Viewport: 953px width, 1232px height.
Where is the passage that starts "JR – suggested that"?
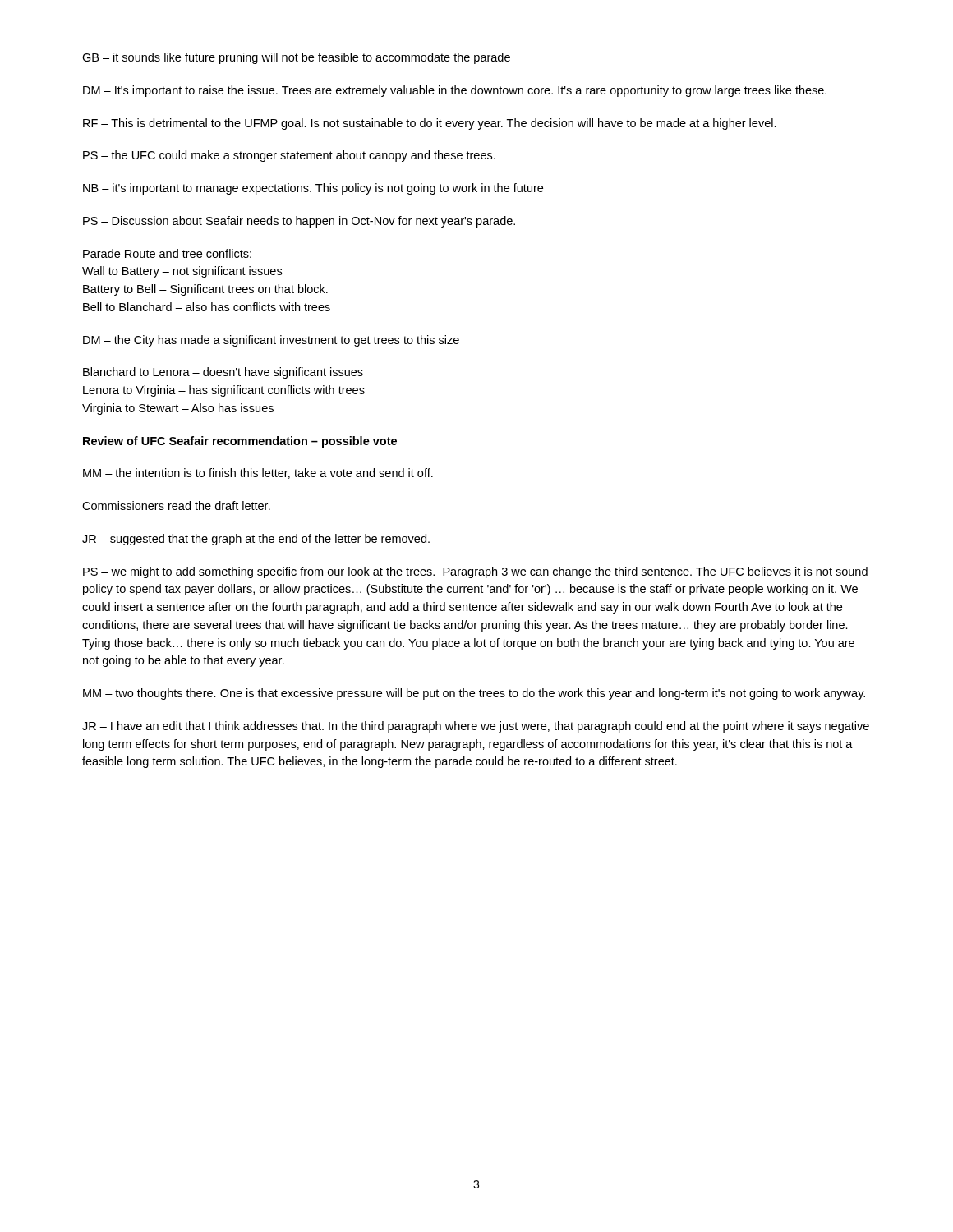pos(256,539)
